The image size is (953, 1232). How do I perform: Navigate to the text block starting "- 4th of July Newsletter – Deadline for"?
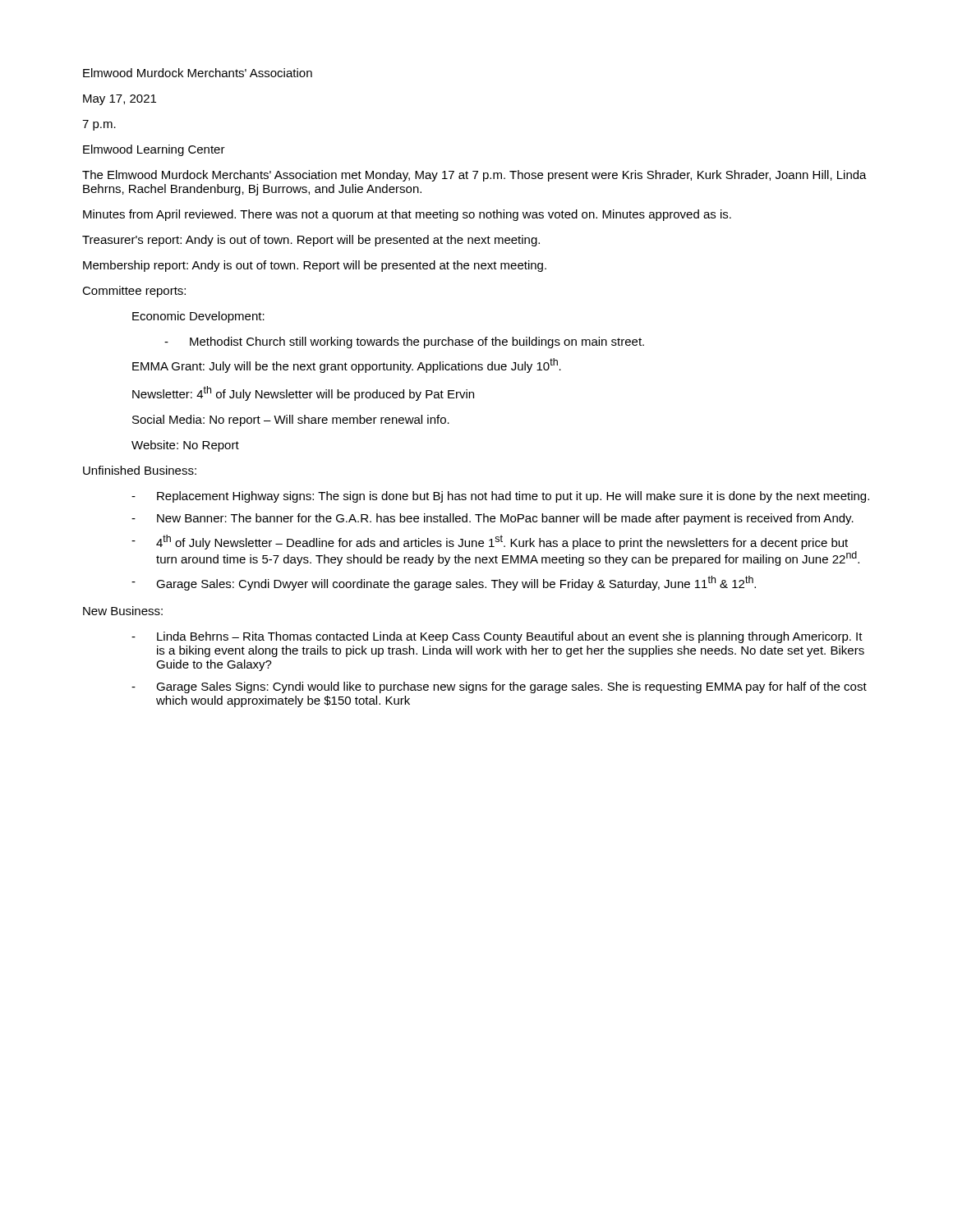point(501,549)
